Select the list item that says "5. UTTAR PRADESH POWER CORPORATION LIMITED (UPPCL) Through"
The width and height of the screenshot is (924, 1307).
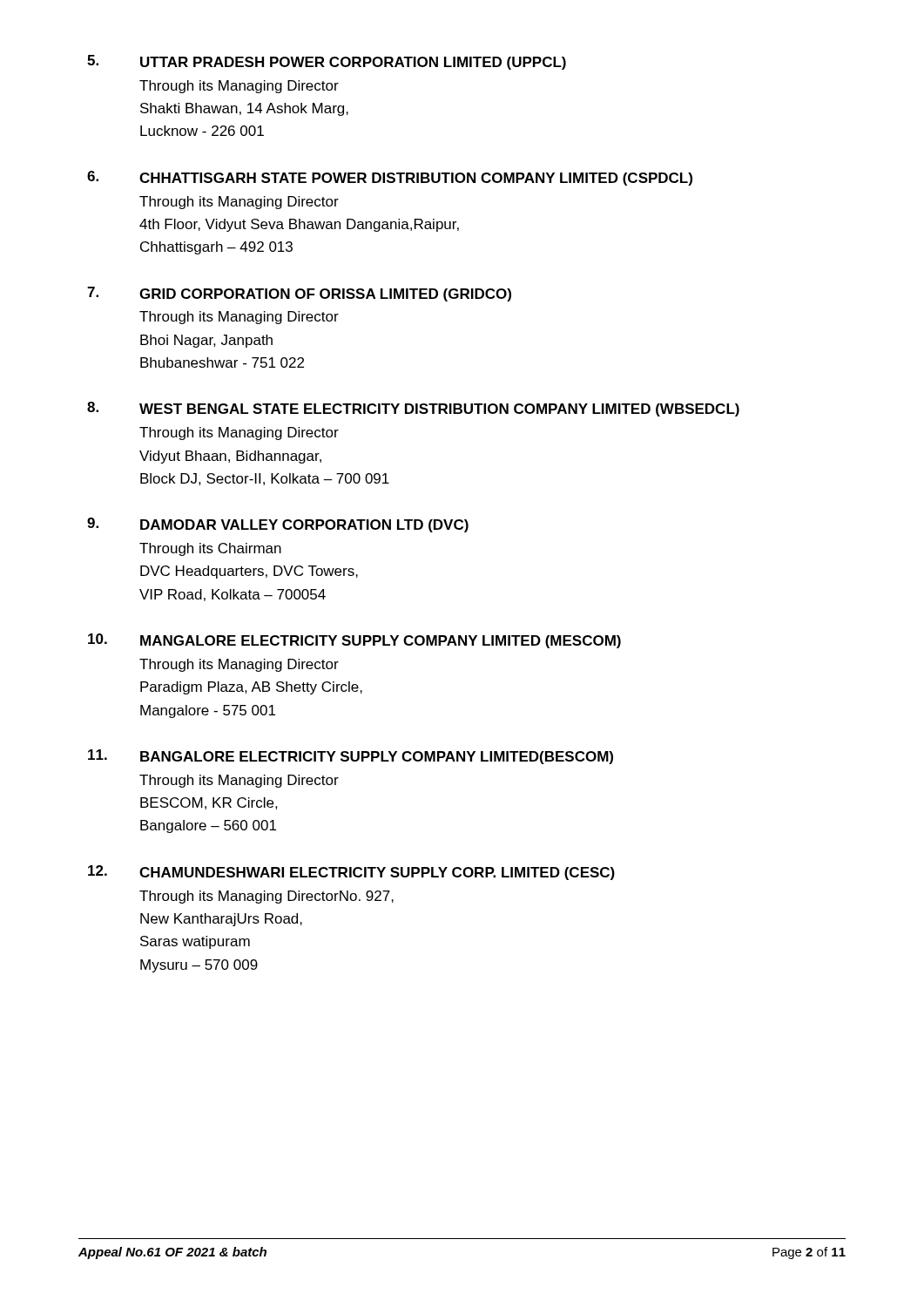click(327, 62)
